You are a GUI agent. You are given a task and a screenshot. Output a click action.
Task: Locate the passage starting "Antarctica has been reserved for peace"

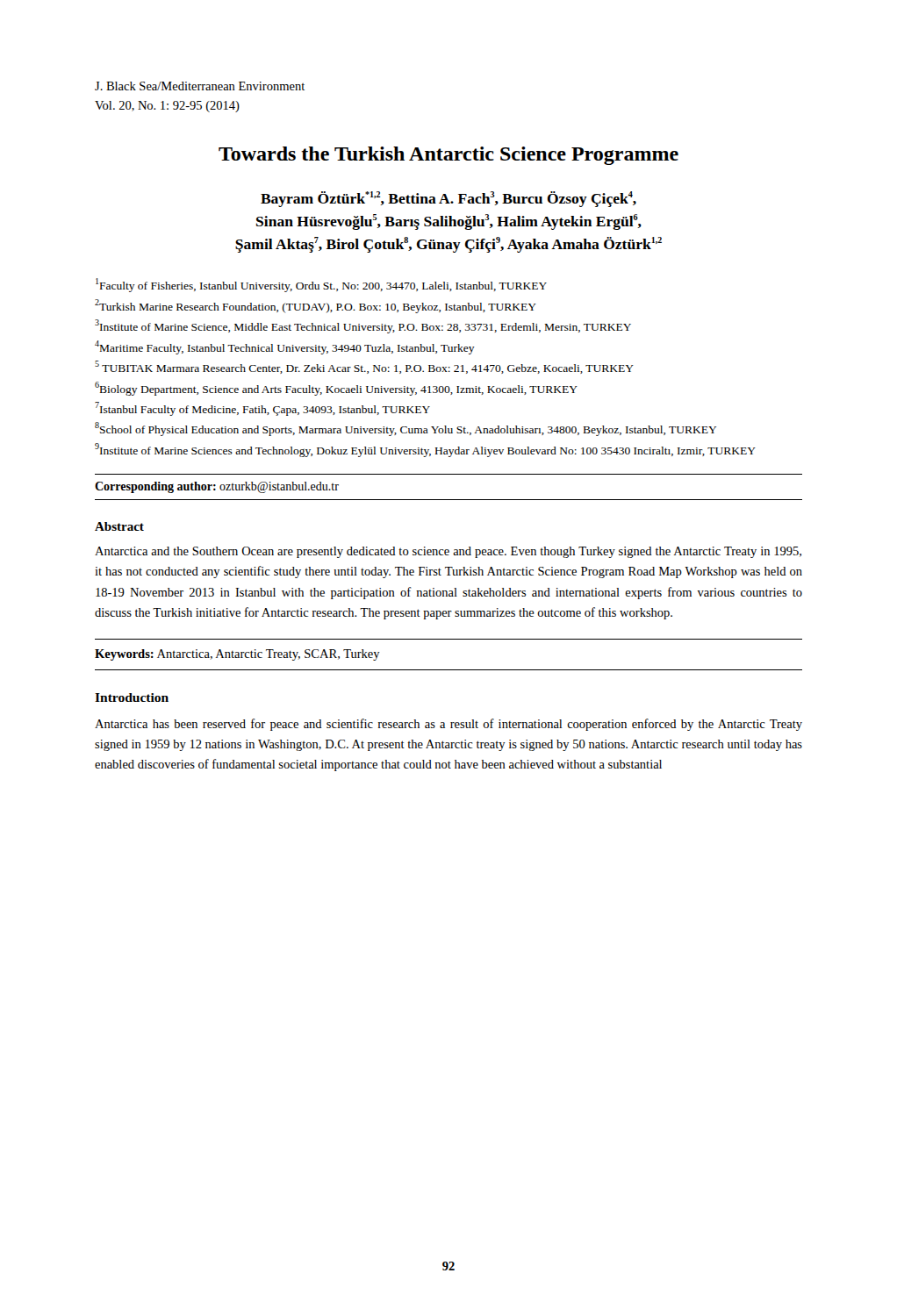[448, 744]
